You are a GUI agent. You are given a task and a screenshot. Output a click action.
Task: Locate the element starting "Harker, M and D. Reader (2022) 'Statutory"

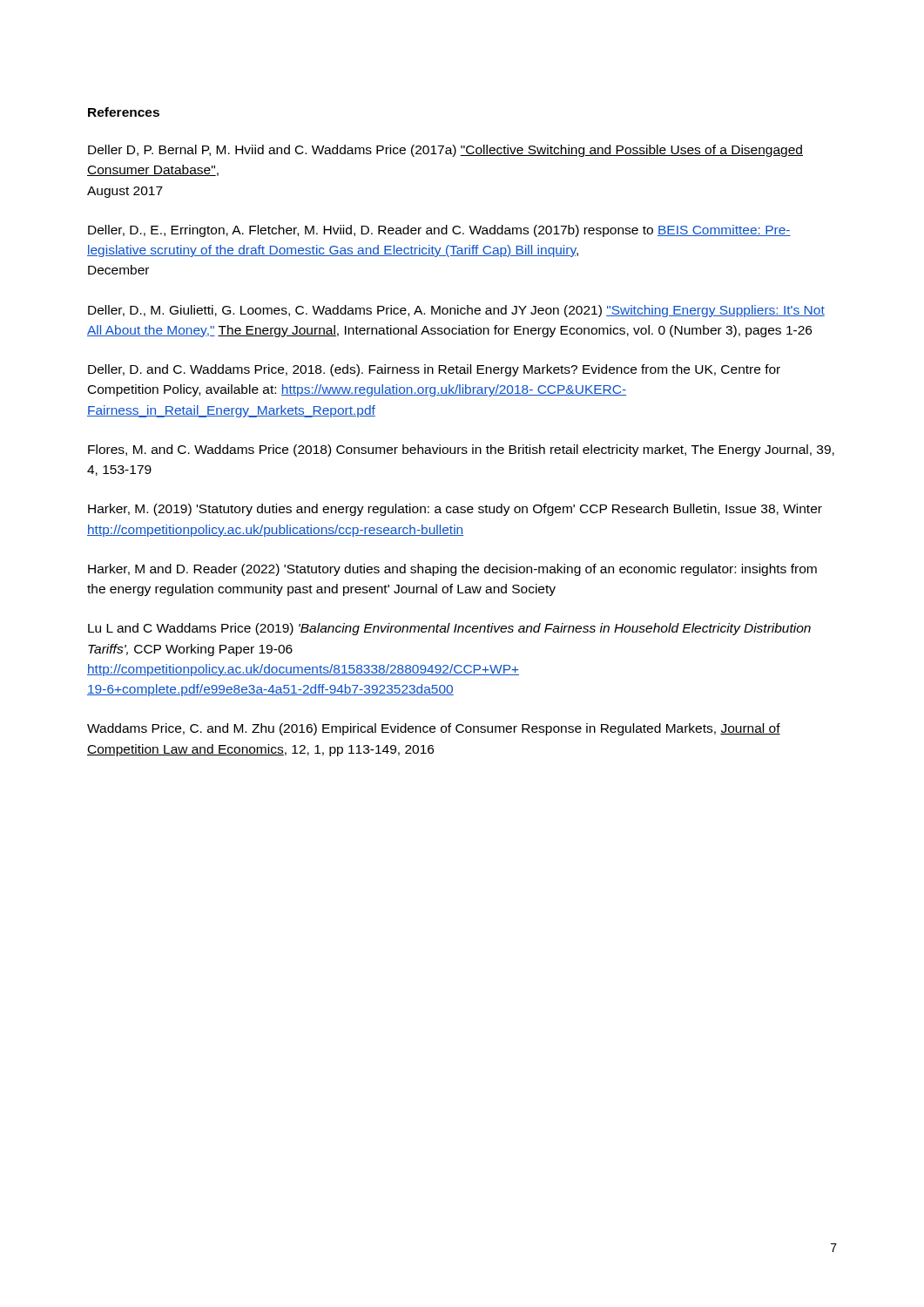pyautogui.click(x=452, y=578)
